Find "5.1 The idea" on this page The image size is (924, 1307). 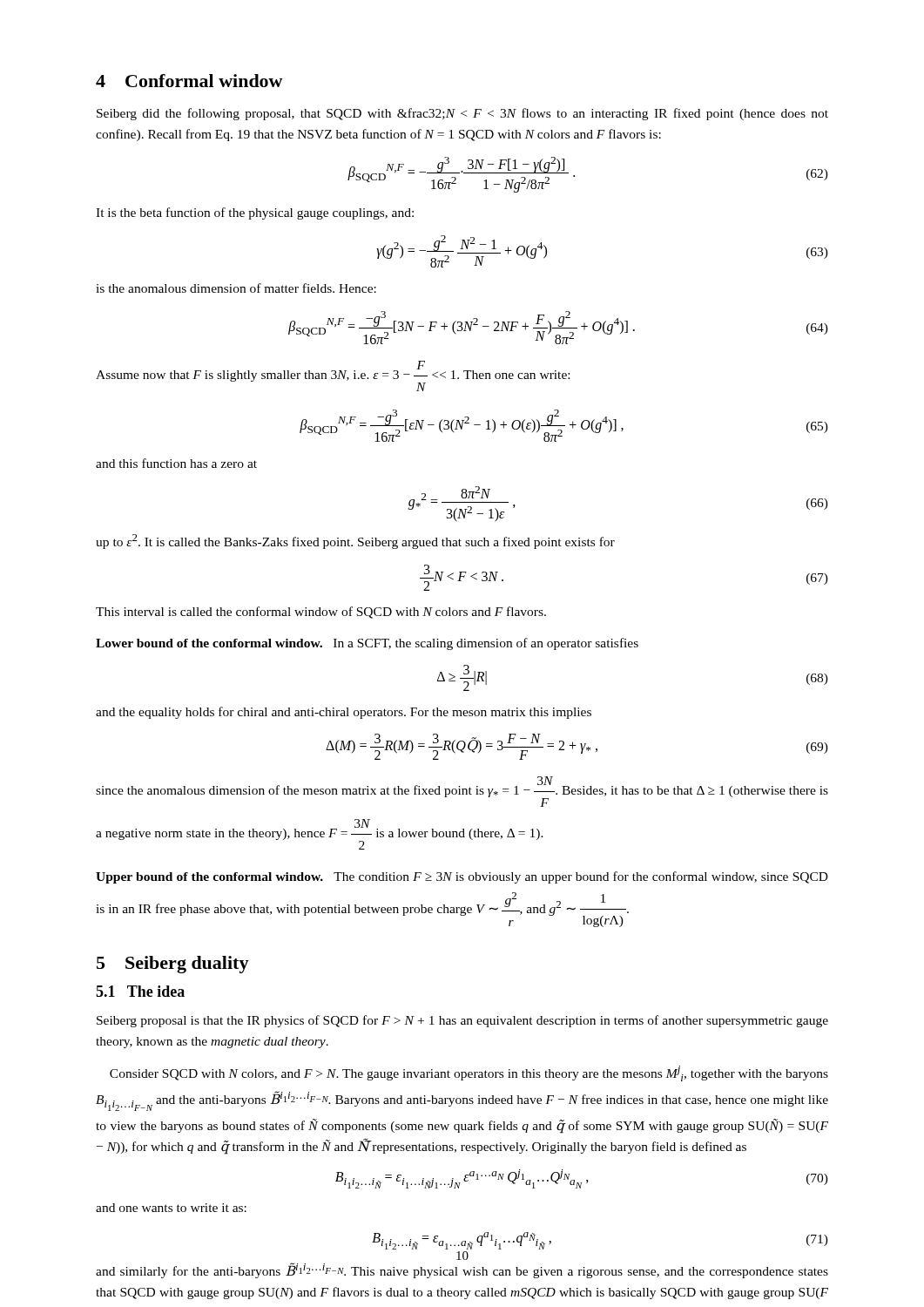(x=140, y=991)
